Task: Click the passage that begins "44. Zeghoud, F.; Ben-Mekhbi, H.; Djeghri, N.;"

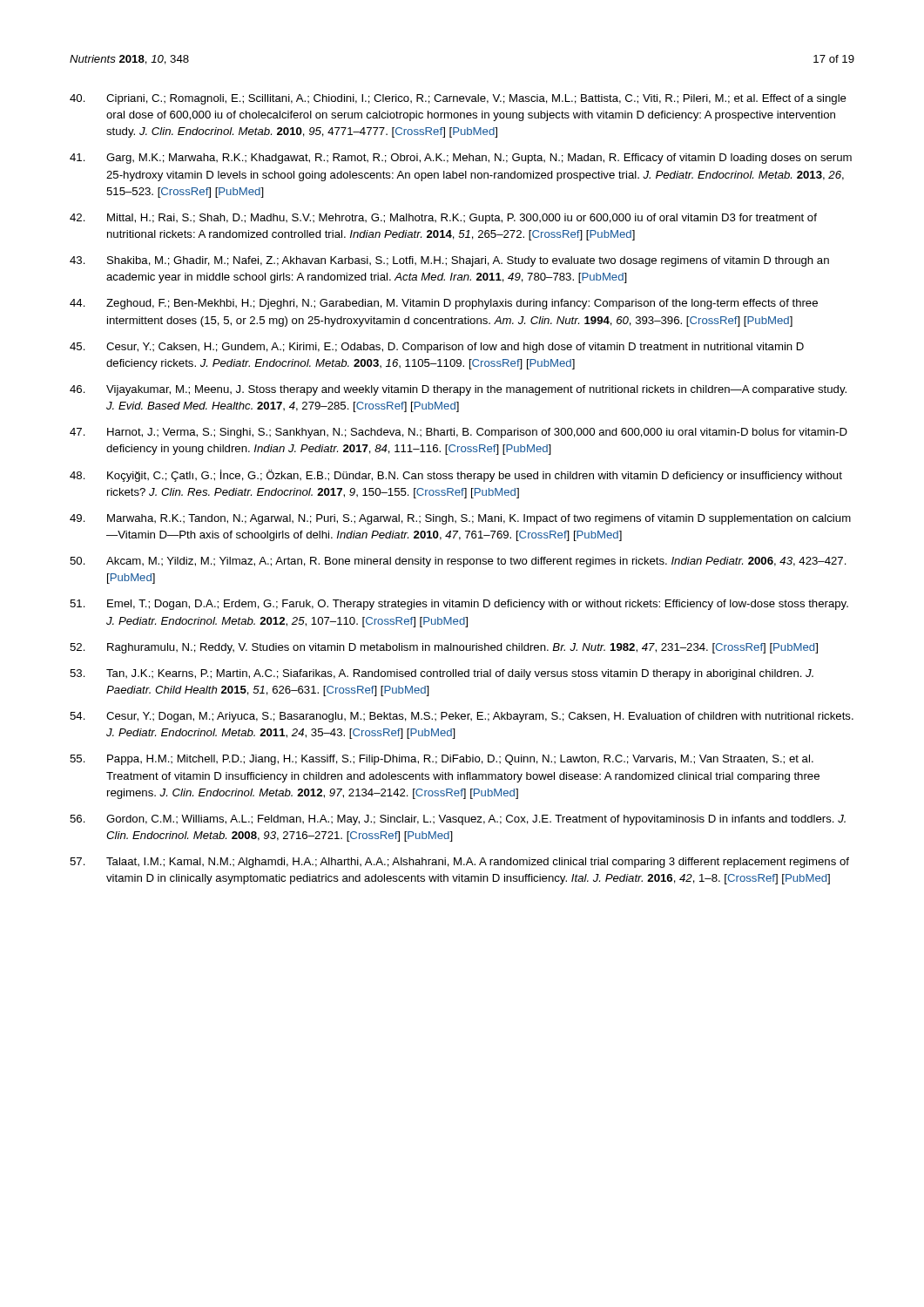Action: pyautogui.click(x=462, y=312)
